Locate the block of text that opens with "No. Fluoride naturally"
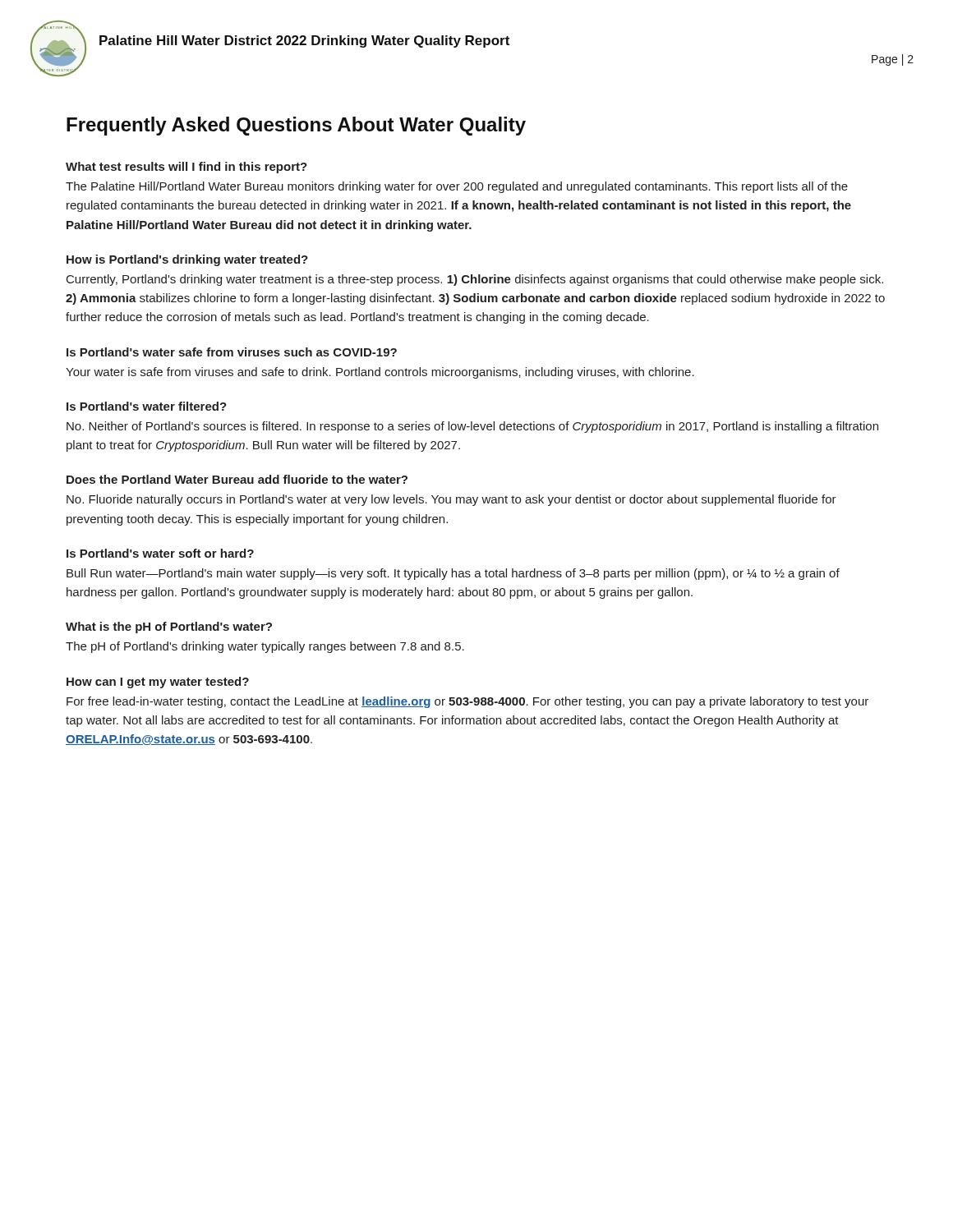 coord(451,509)
